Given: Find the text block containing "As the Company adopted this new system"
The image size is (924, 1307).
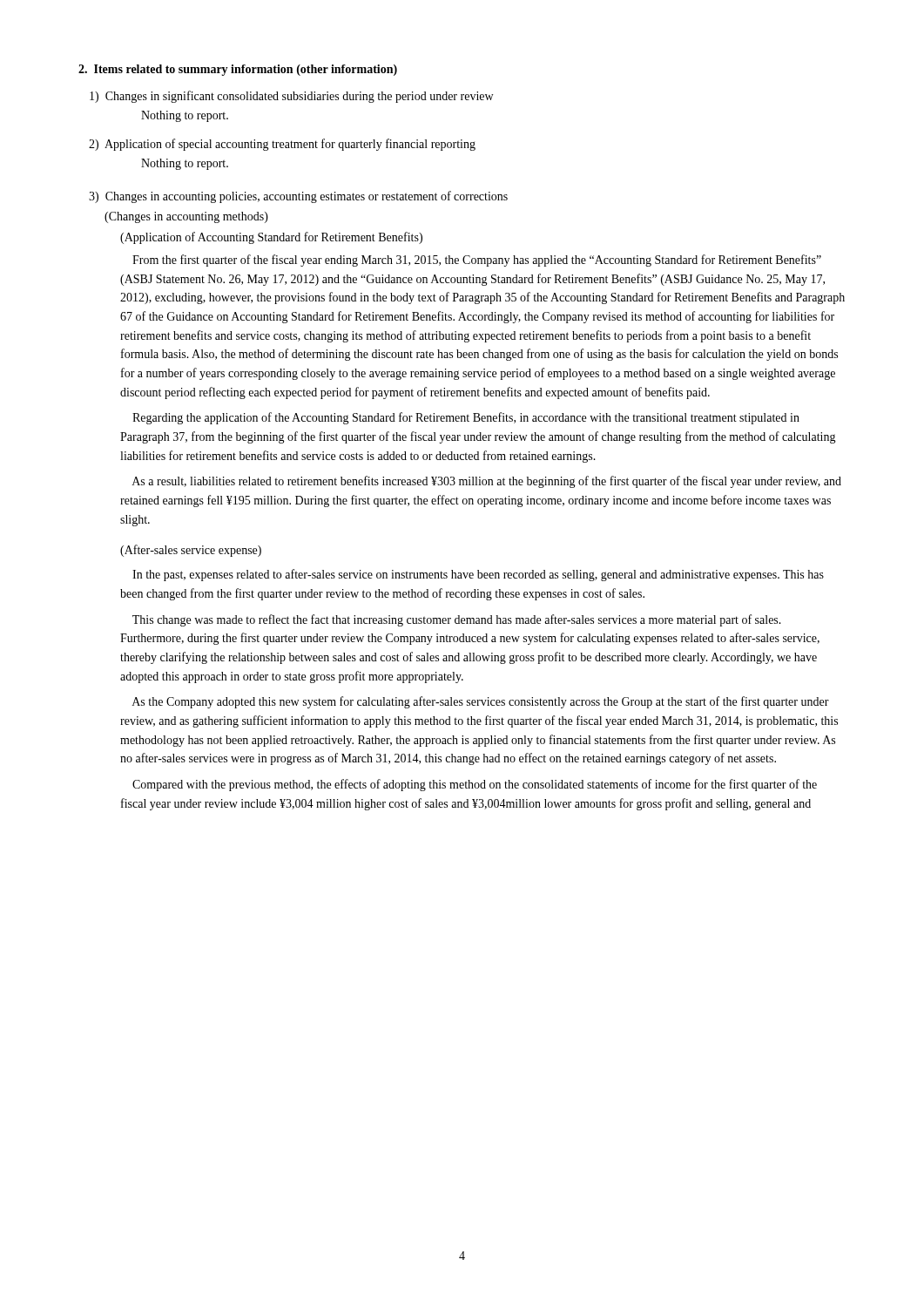Looking at the screenshot, I should (x=479, y=730).
